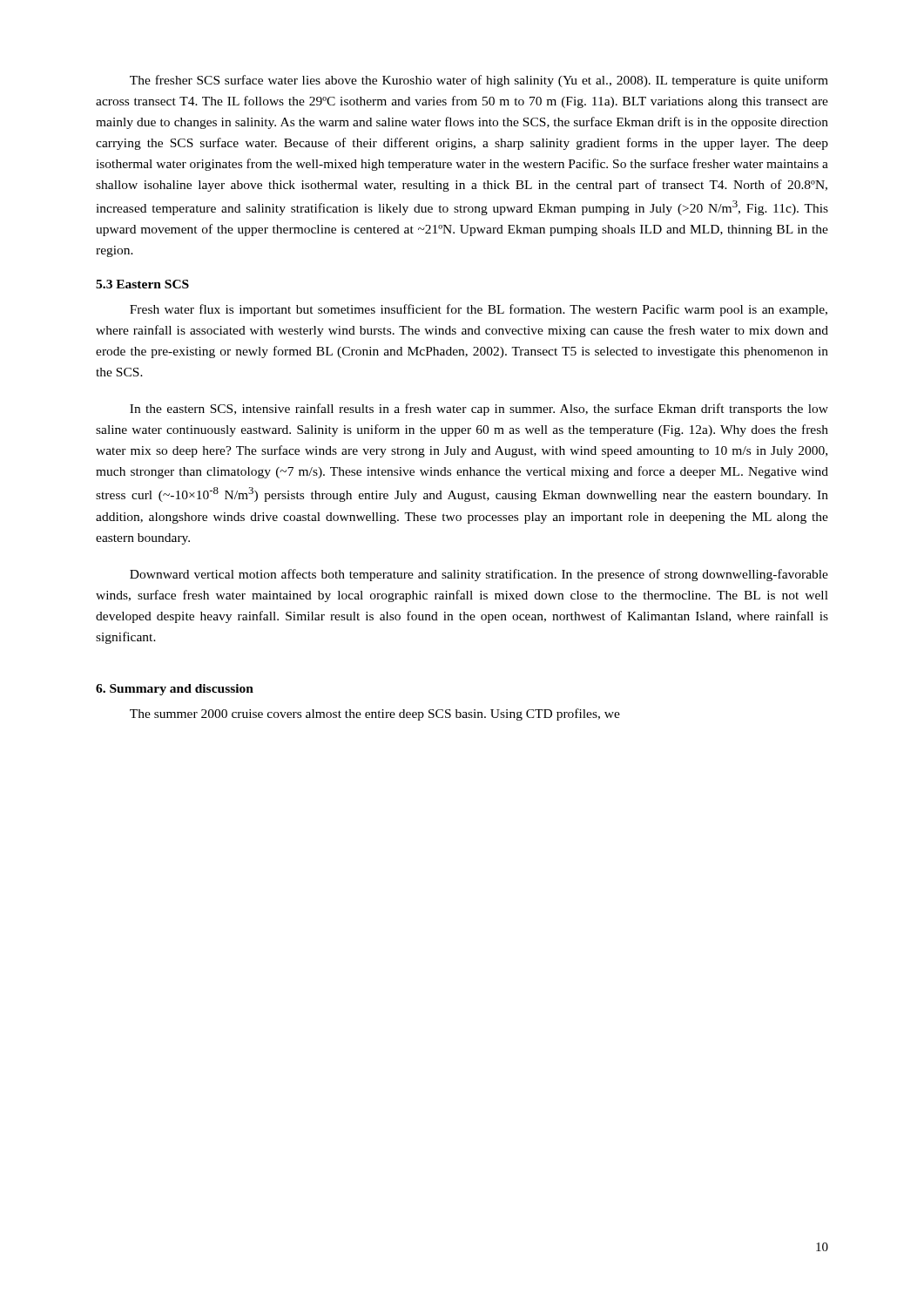The width and height of the screenshot is (924, 1307).
Task: Locate the text starting "6. Summary and"
Action: (x=175, y=688)
